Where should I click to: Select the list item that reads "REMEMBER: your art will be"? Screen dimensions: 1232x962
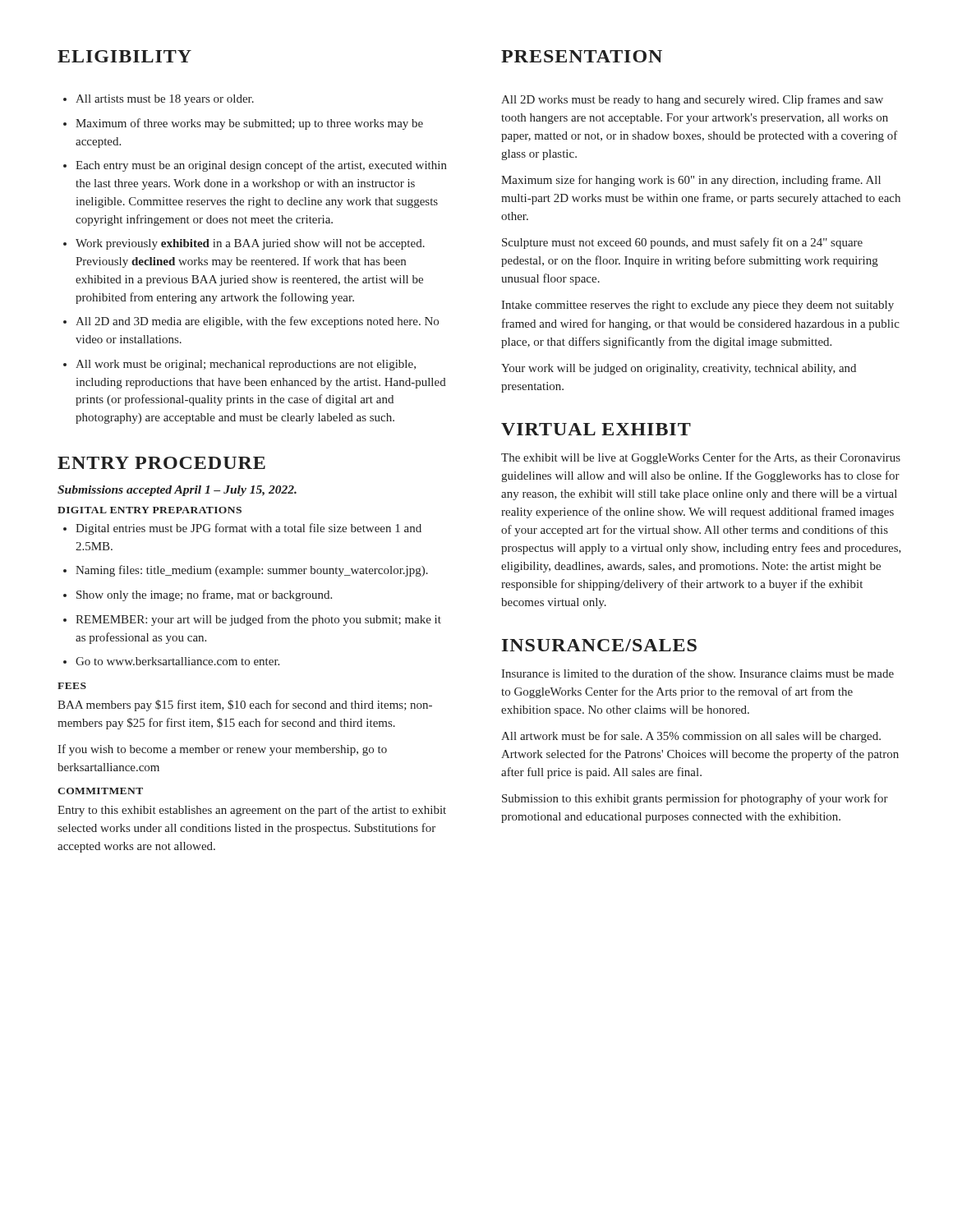[x=258, y=628]
